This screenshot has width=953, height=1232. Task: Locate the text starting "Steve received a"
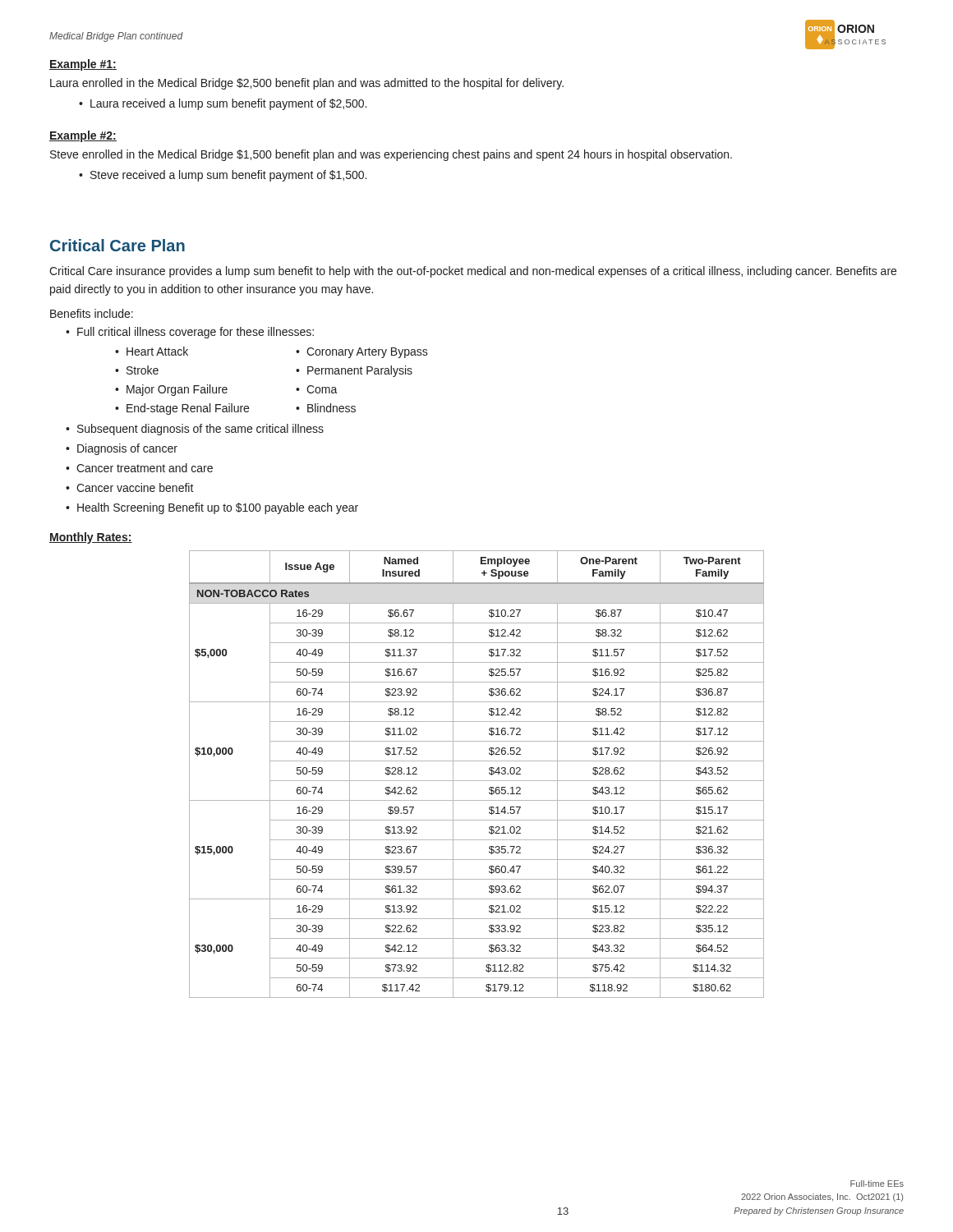[x=229, y=175]
